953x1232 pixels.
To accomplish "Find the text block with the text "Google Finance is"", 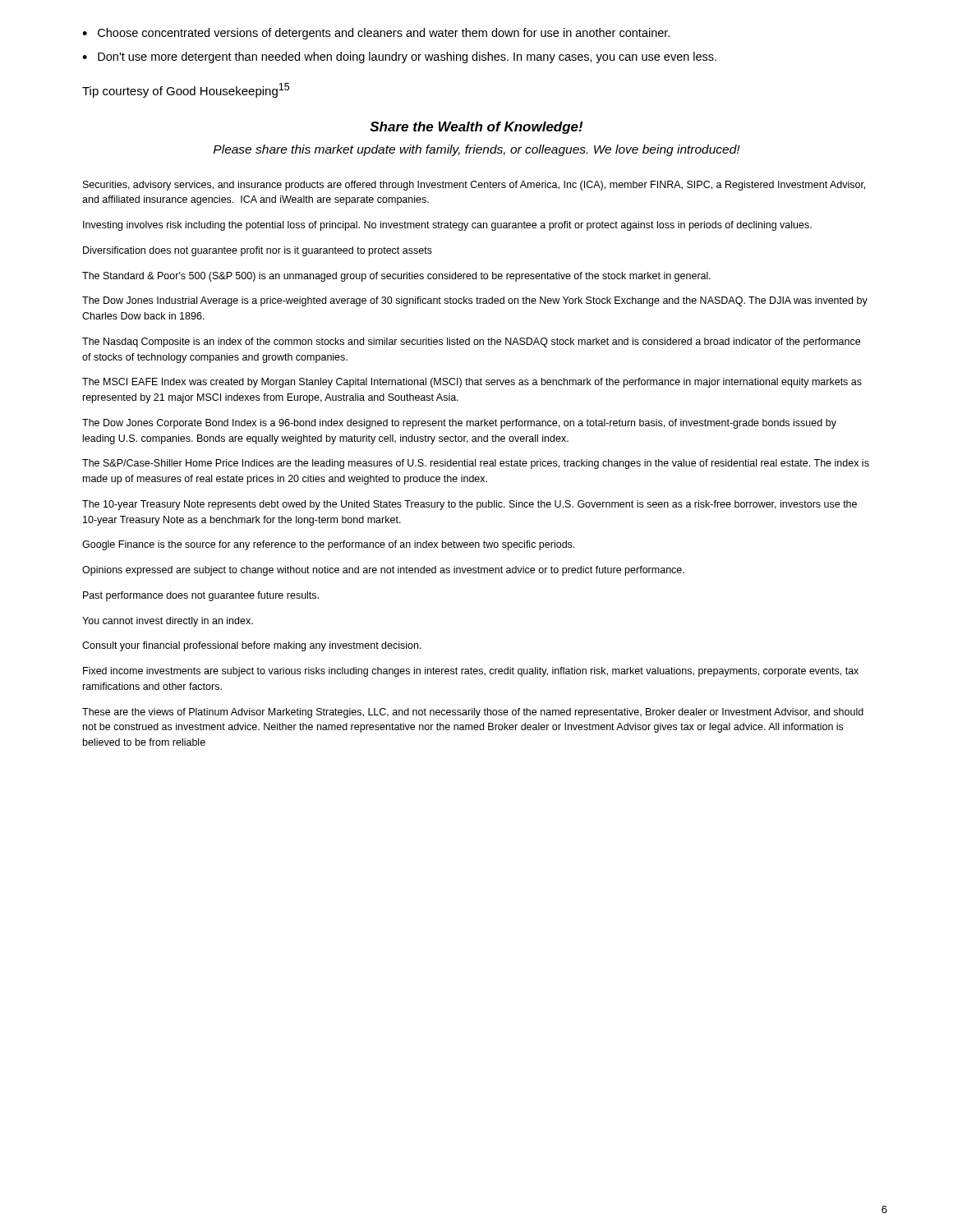I will (329, 545).
